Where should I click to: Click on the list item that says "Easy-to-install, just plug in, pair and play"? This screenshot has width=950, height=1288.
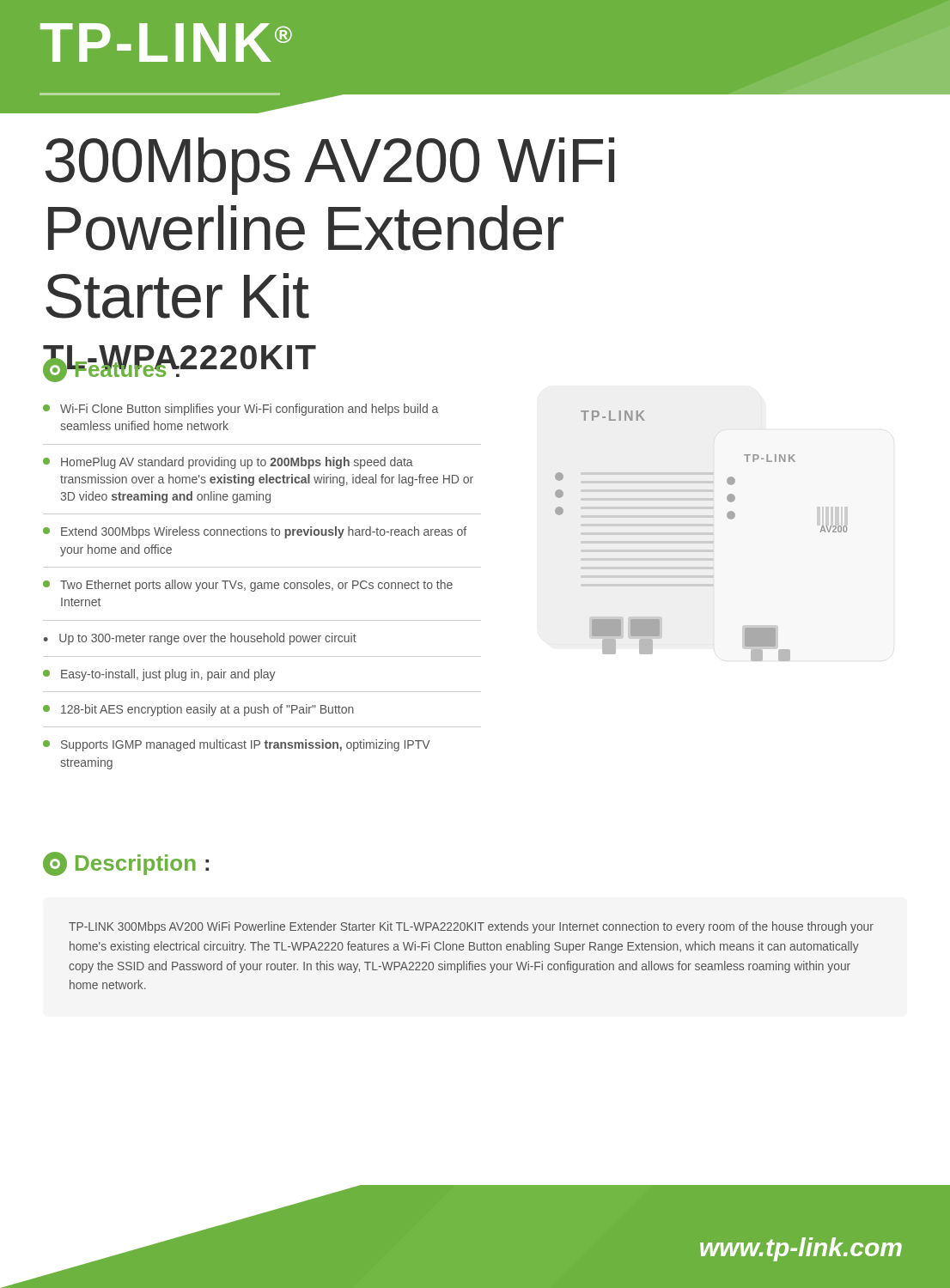159,674
